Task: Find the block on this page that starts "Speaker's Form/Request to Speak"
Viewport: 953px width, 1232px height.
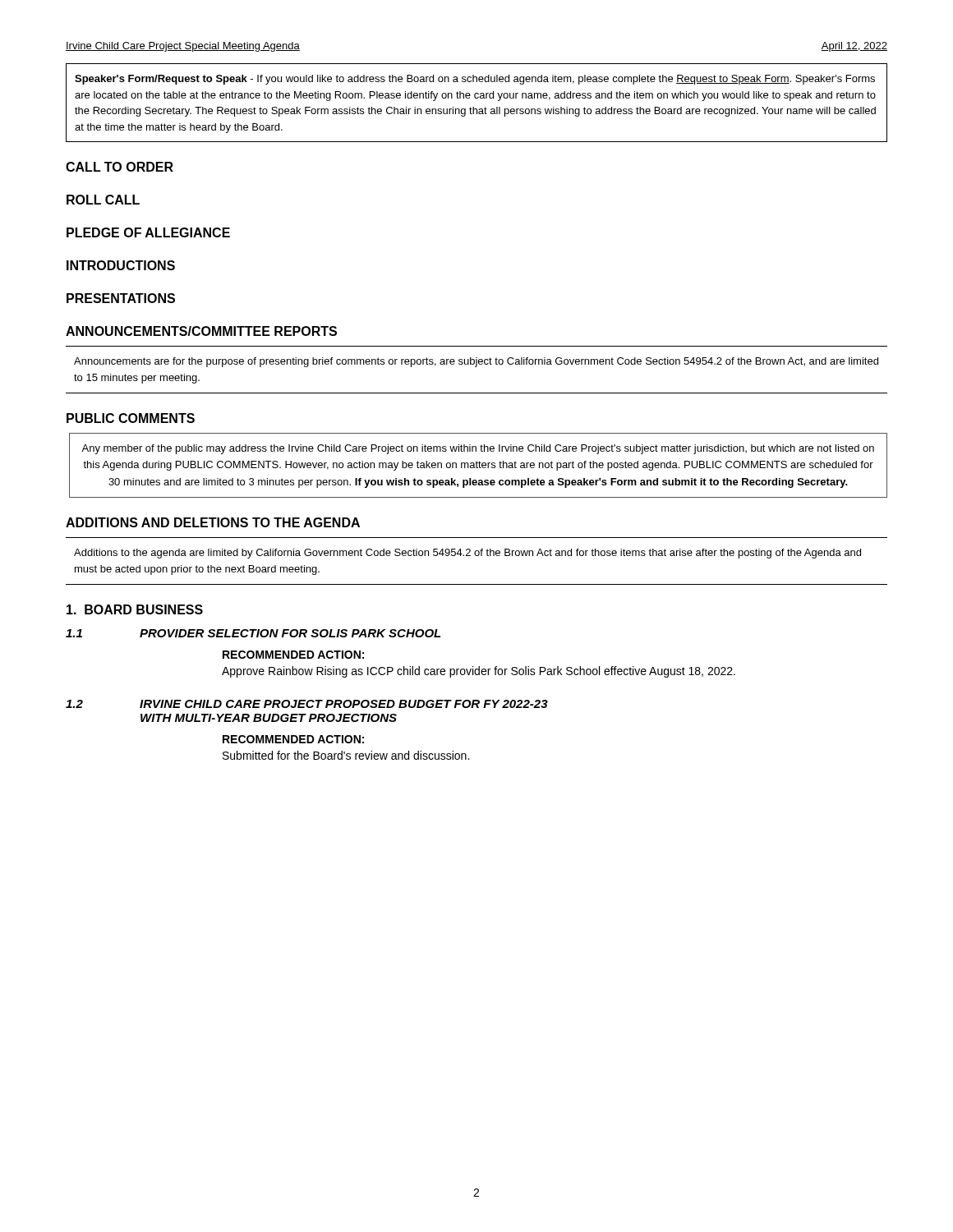Action: (476, 103)
